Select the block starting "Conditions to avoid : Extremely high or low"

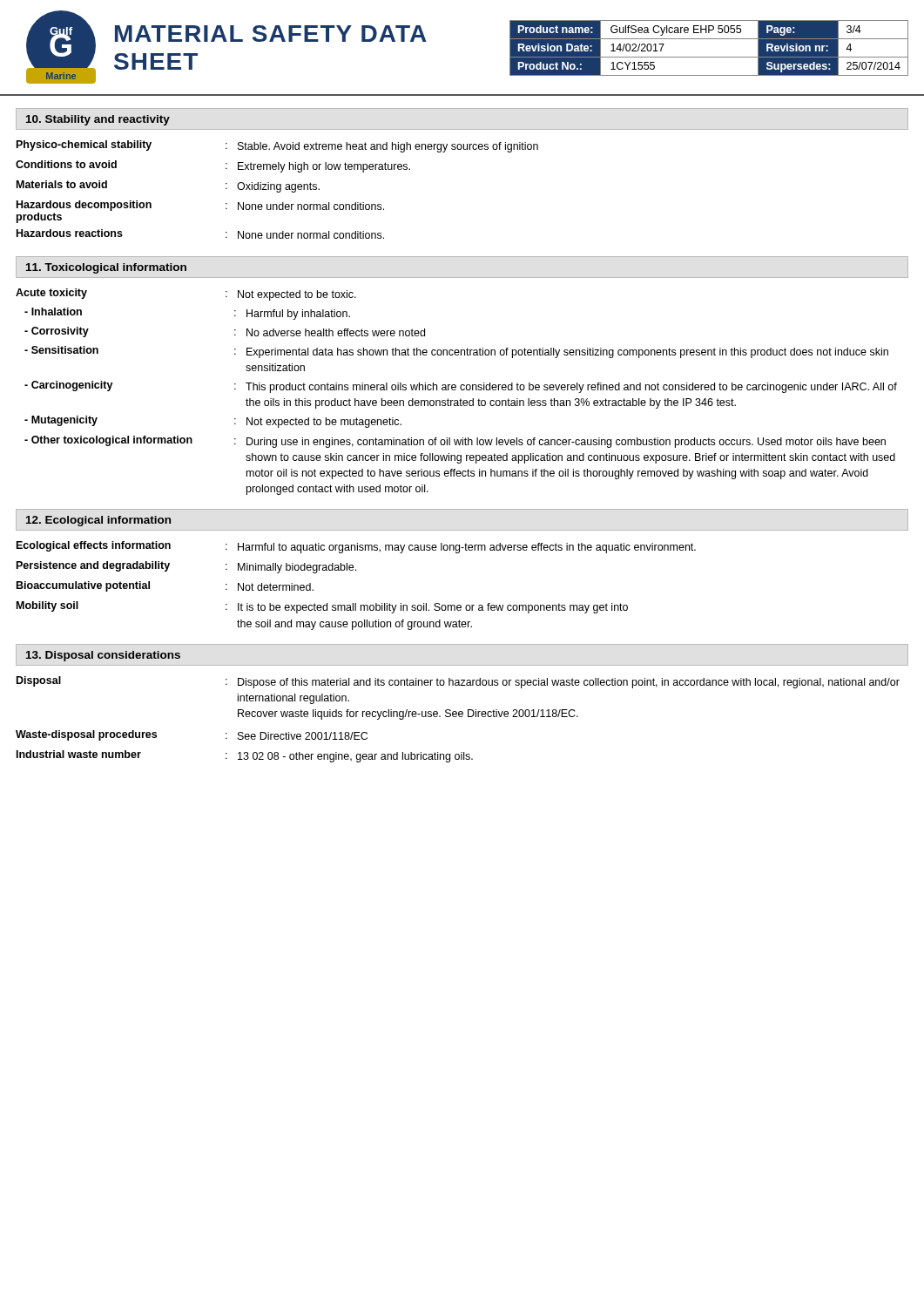click(x=62, y=166)
